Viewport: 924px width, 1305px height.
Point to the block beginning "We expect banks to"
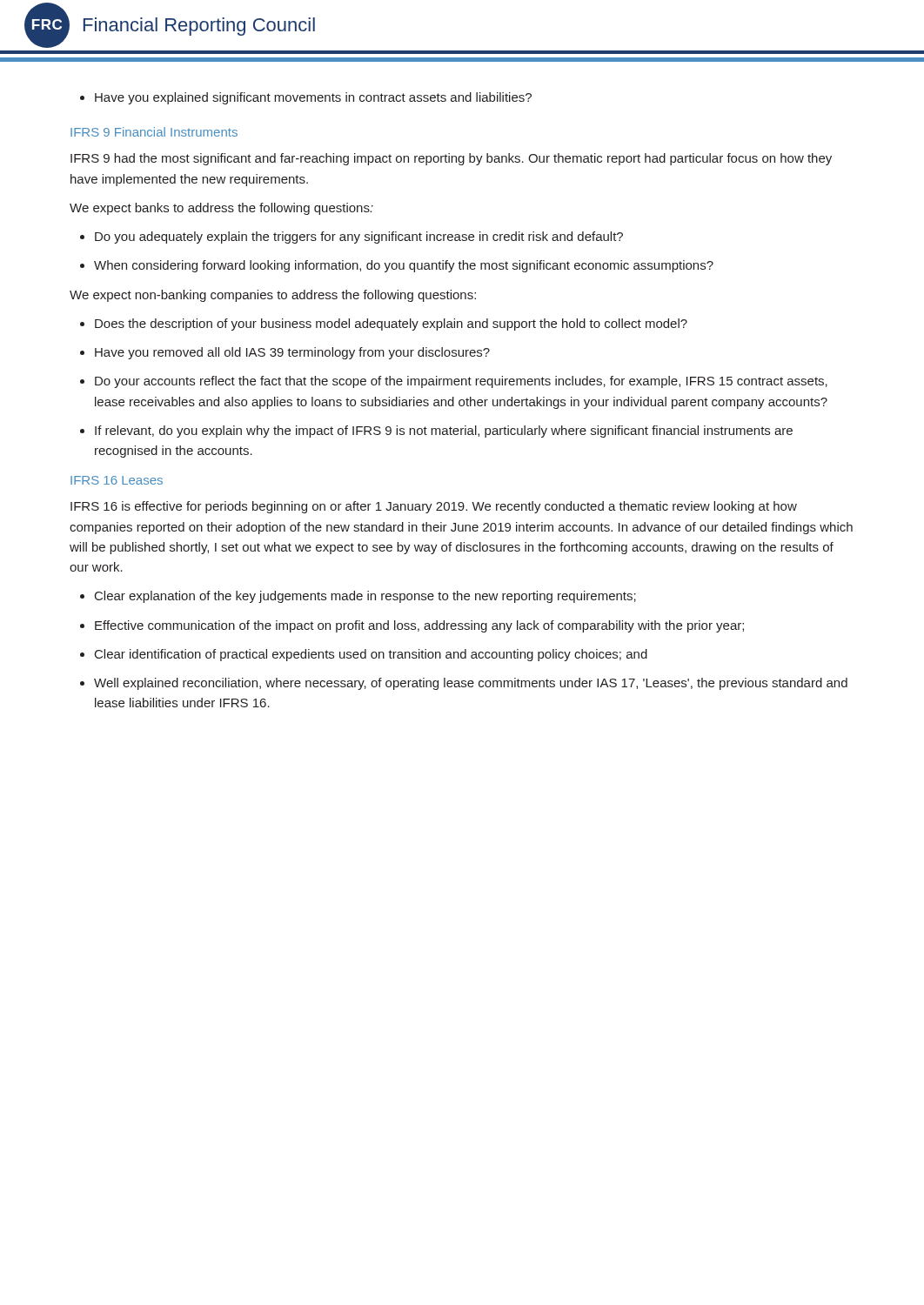coord(221,207)
